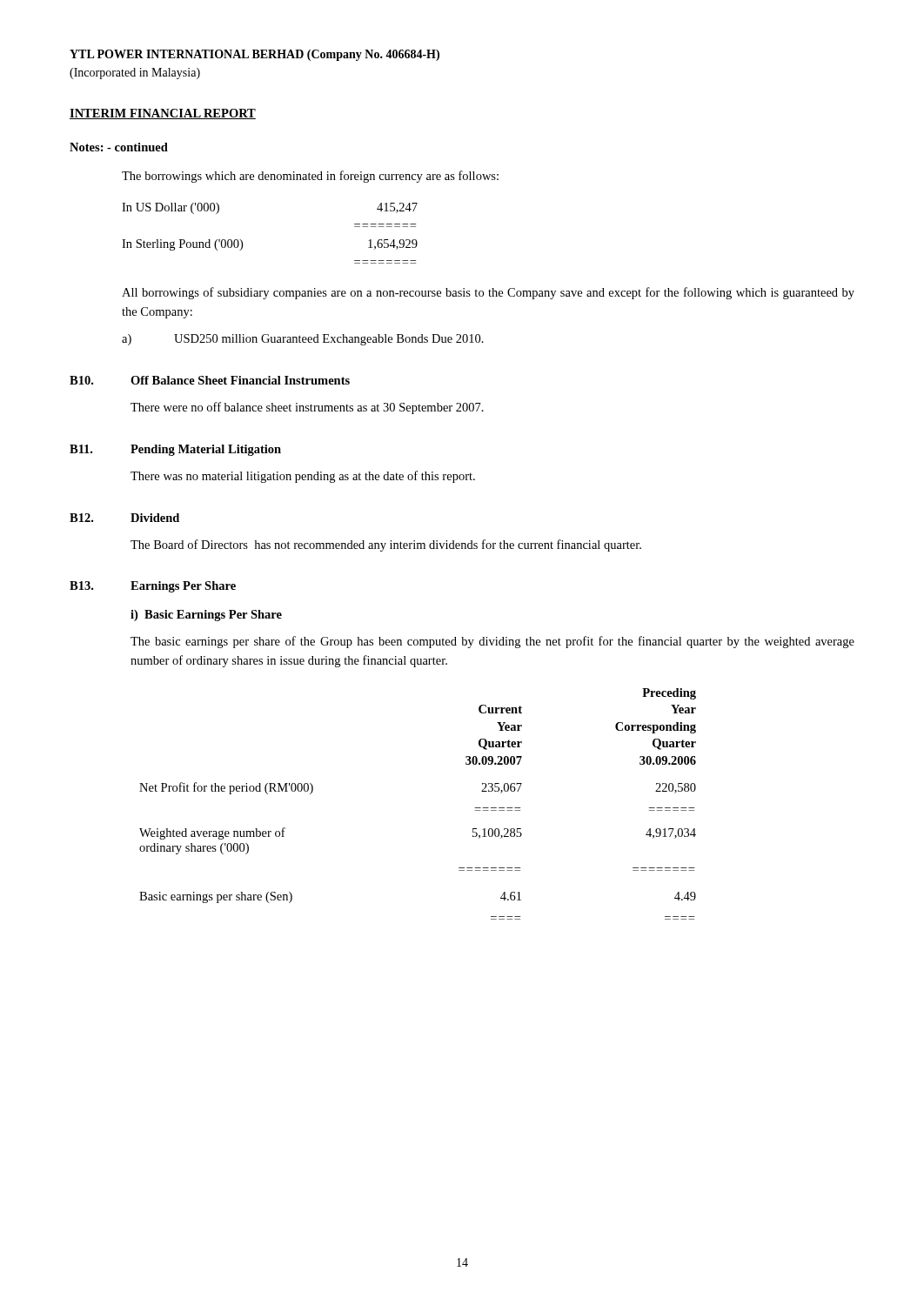924x1305 pixels.
Task: Locate the text block starting "Notes: - continued"
Action: 119,147
